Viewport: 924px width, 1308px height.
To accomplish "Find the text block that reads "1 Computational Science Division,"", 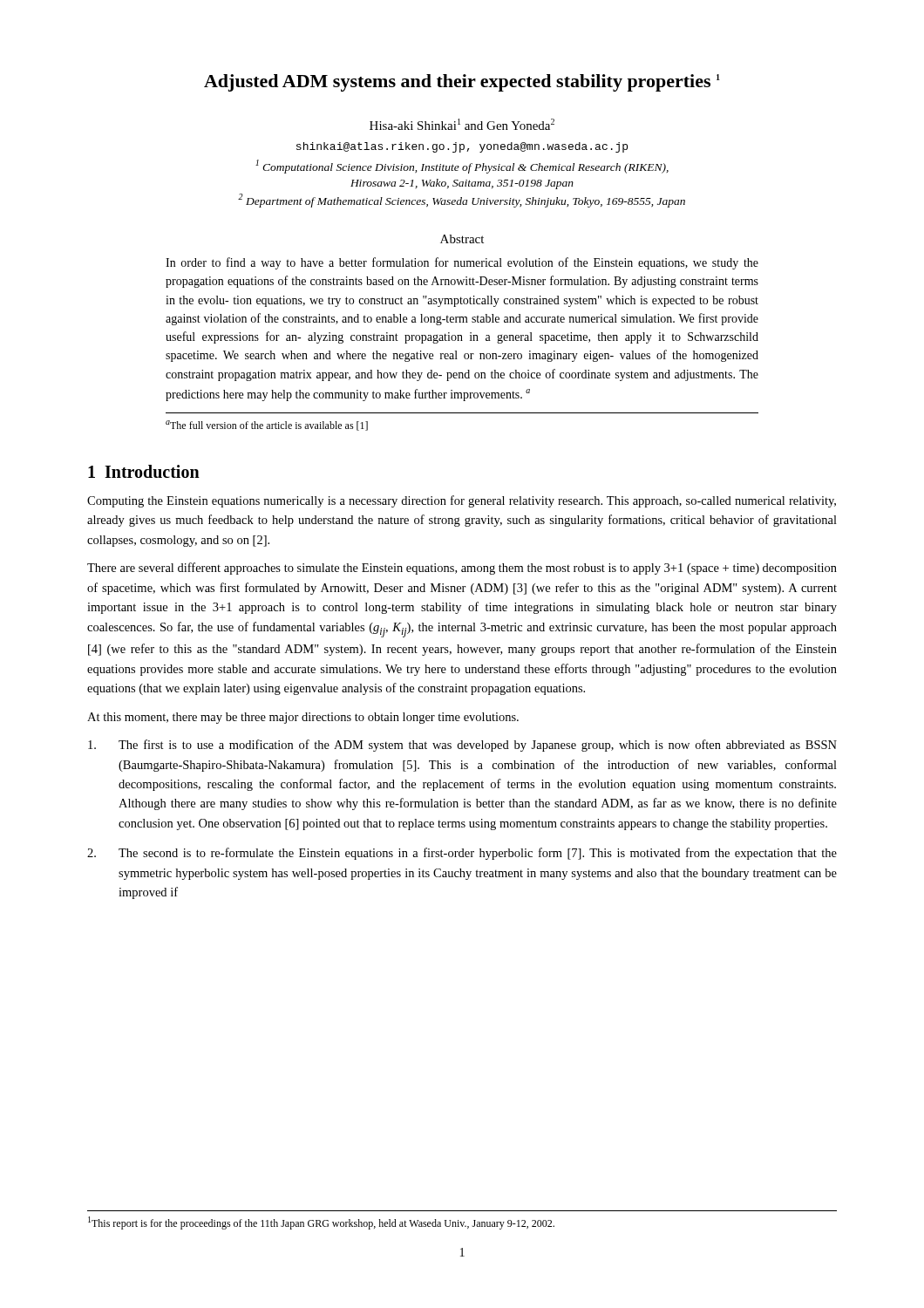I will (462, 165).
